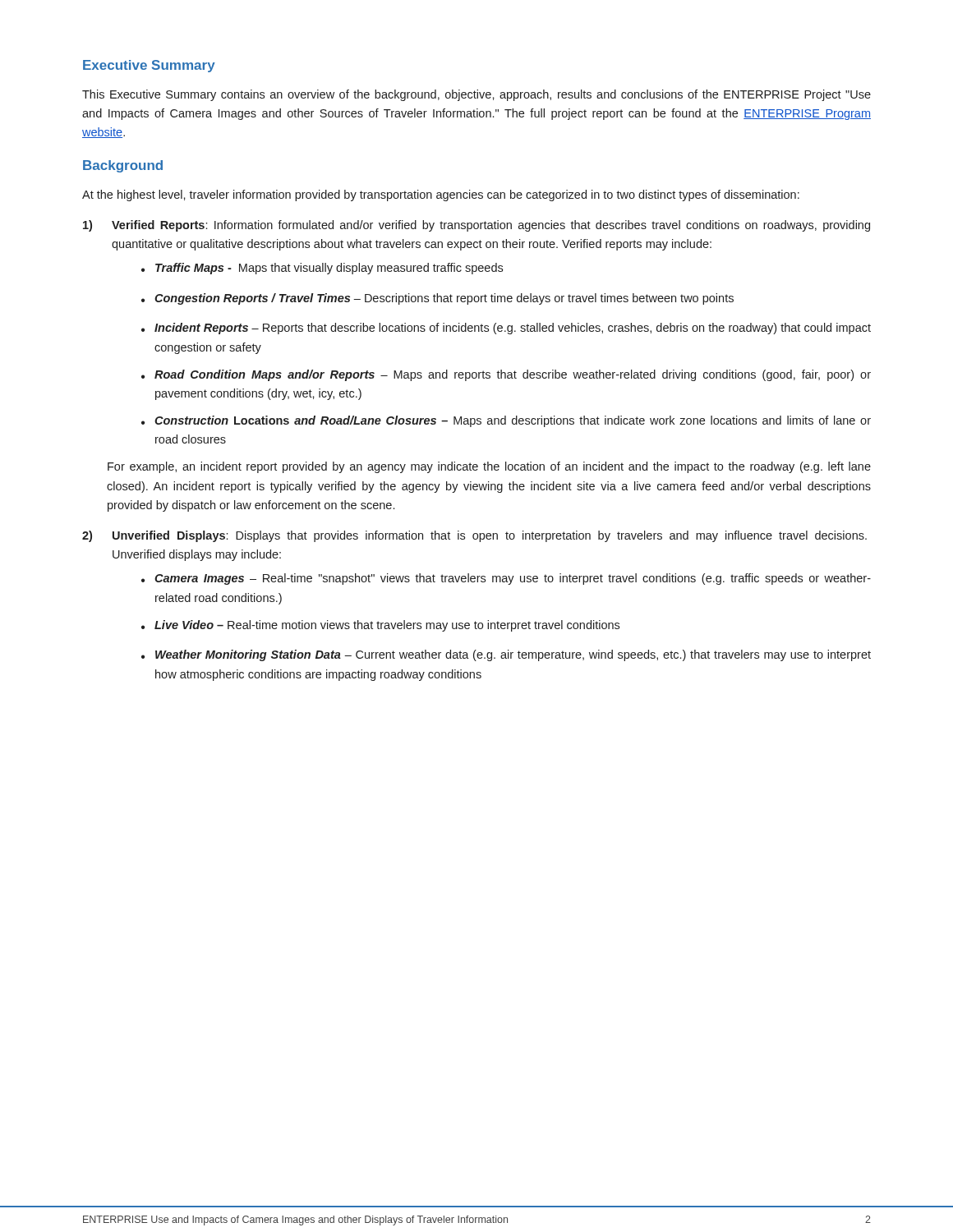Navigate to the region starting "• Live Video –"
The image size is (953, 1232).
[x=501, y=627]
